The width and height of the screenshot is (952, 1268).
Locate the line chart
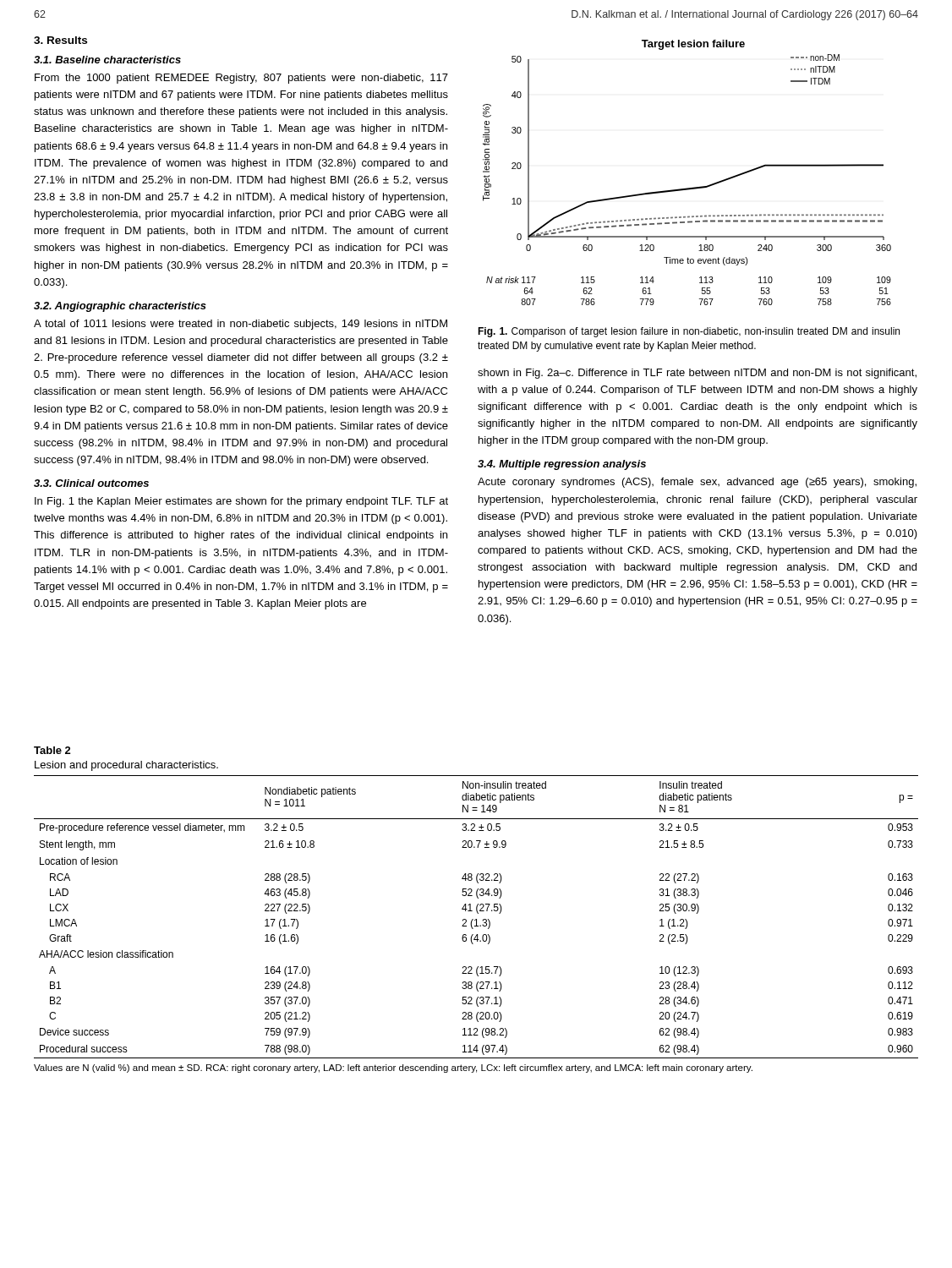pyautogui.click(x=693, y=178)
